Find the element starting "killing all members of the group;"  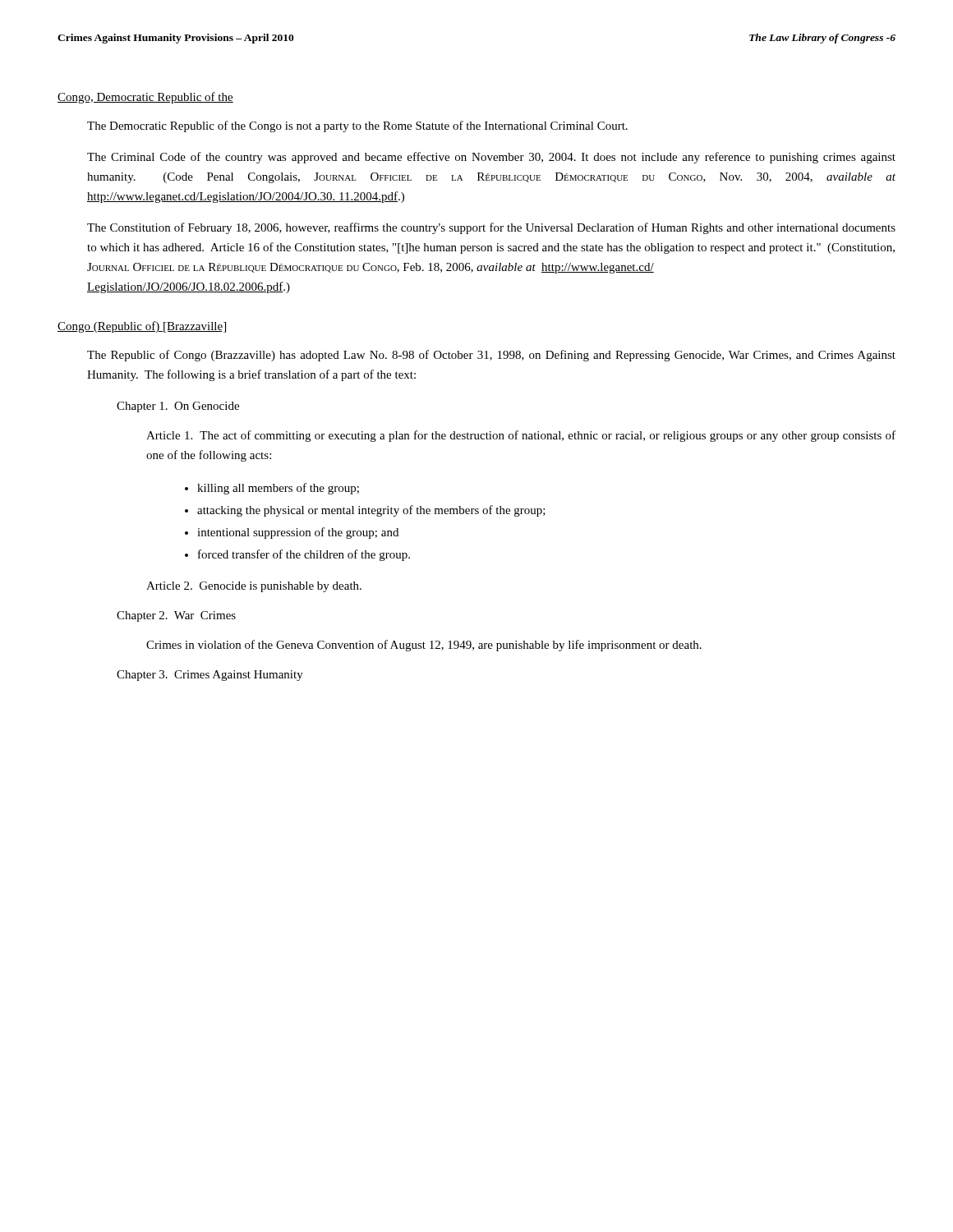pyautogui.click(x=278, y=488)
